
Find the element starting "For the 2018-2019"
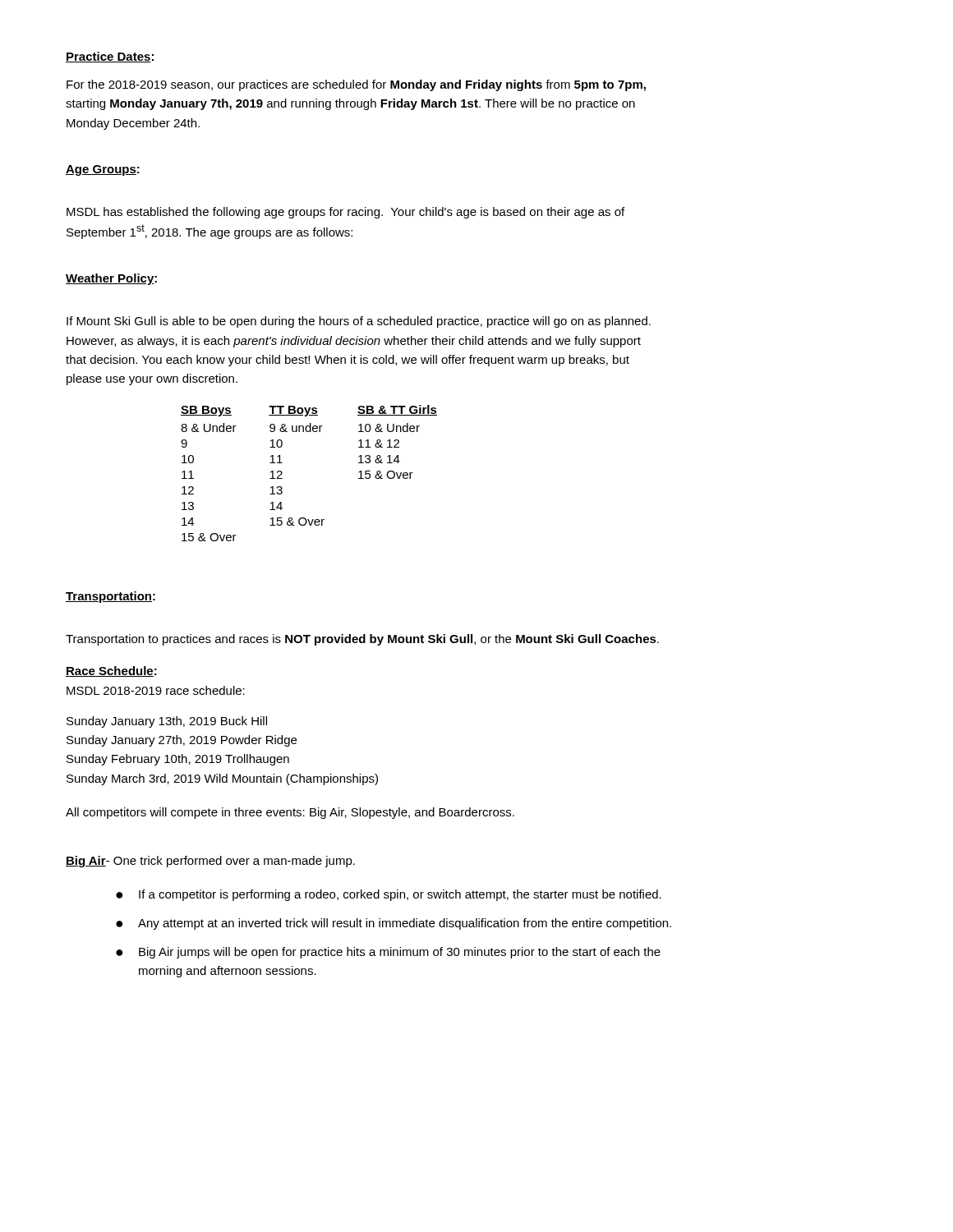click(356, 103)
